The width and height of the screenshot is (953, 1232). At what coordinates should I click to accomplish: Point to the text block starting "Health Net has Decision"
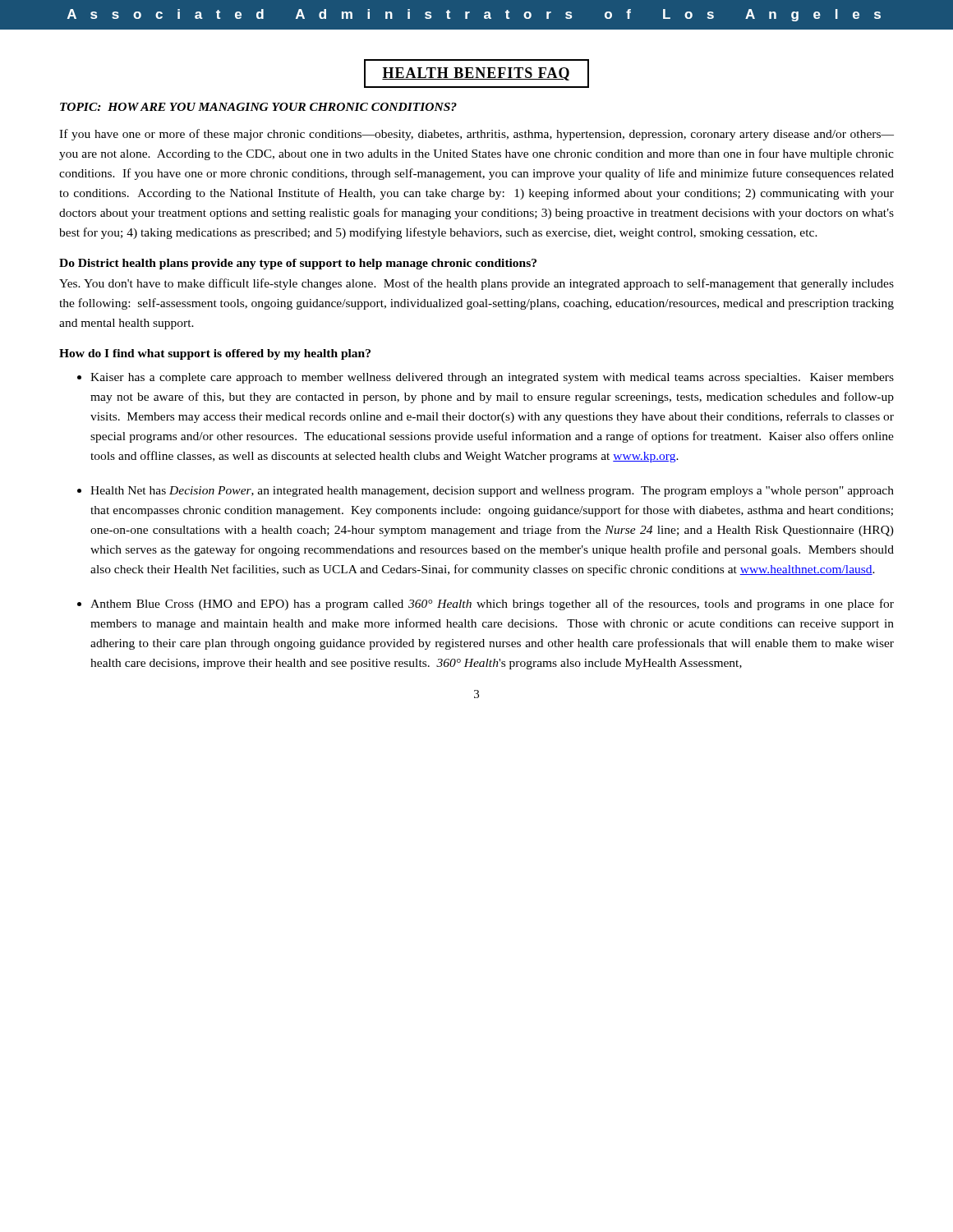click(492, 530)
